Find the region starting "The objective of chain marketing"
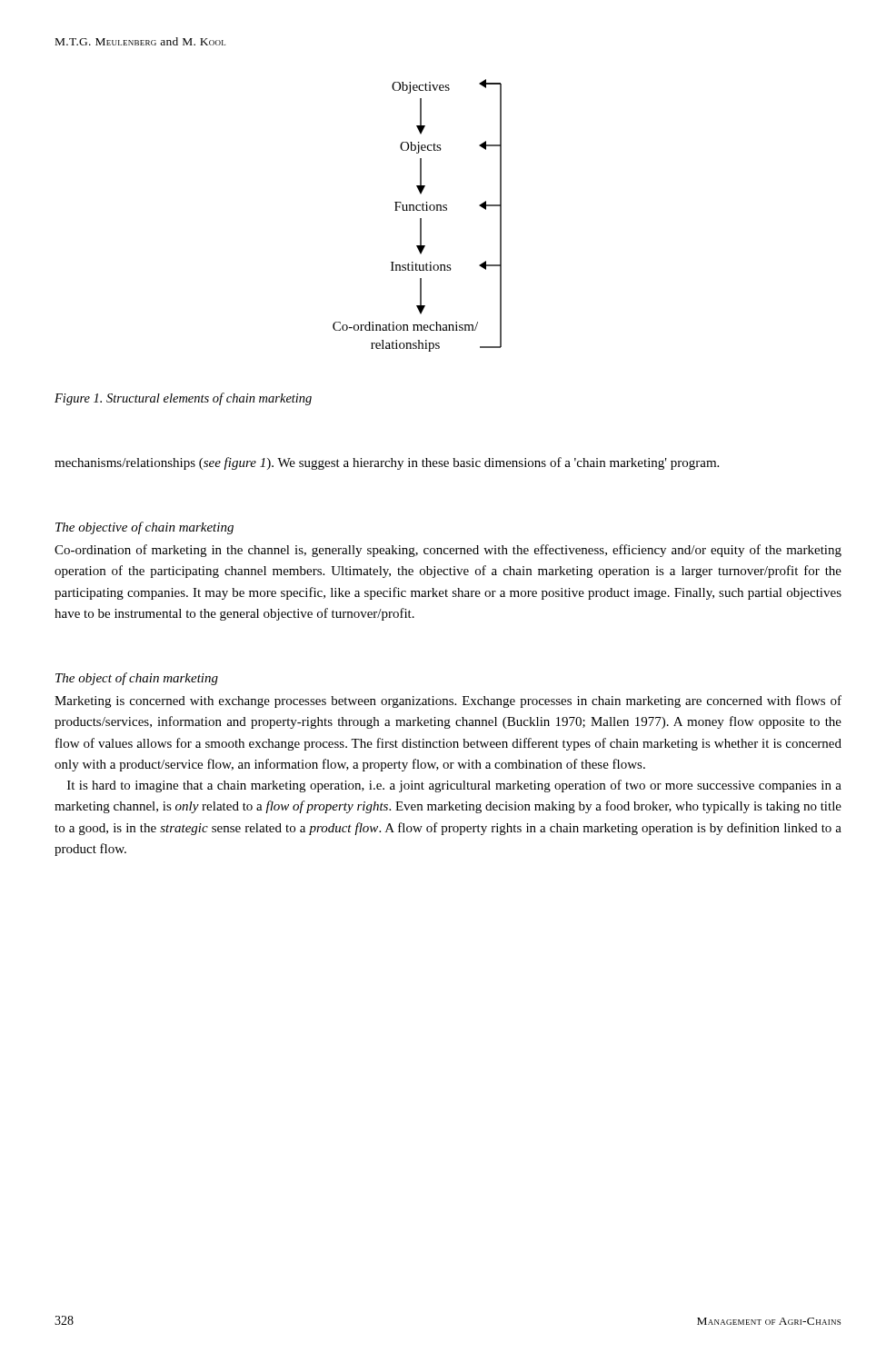Viewport: 896px width, 1363px height. point(144,527)
